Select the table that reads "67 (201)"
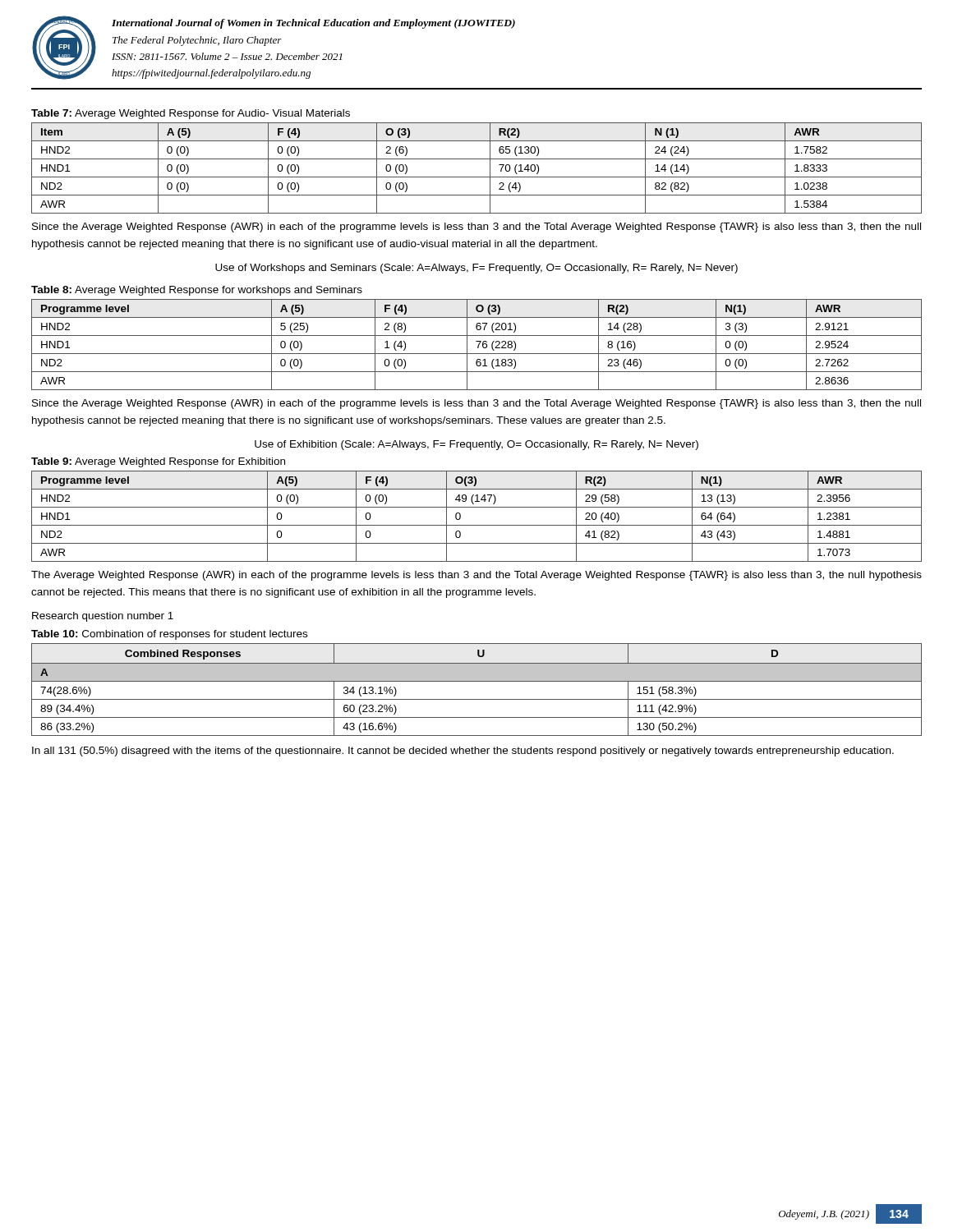 tap(476, 344)
